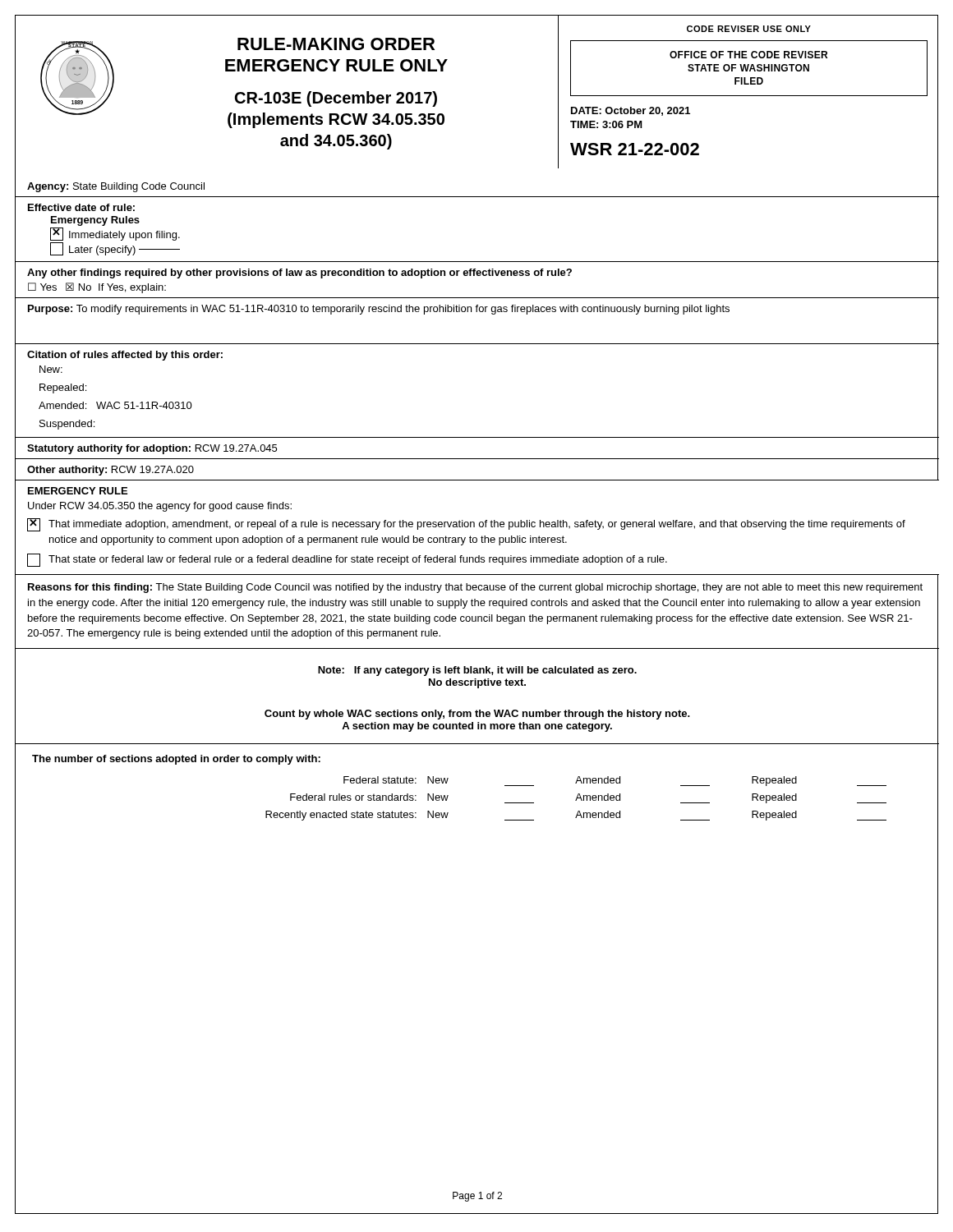This screenshot has width=953, height=1232.
Task: Navigate to the region starting "WSR 21-22-002"
Action: (635, 149)
